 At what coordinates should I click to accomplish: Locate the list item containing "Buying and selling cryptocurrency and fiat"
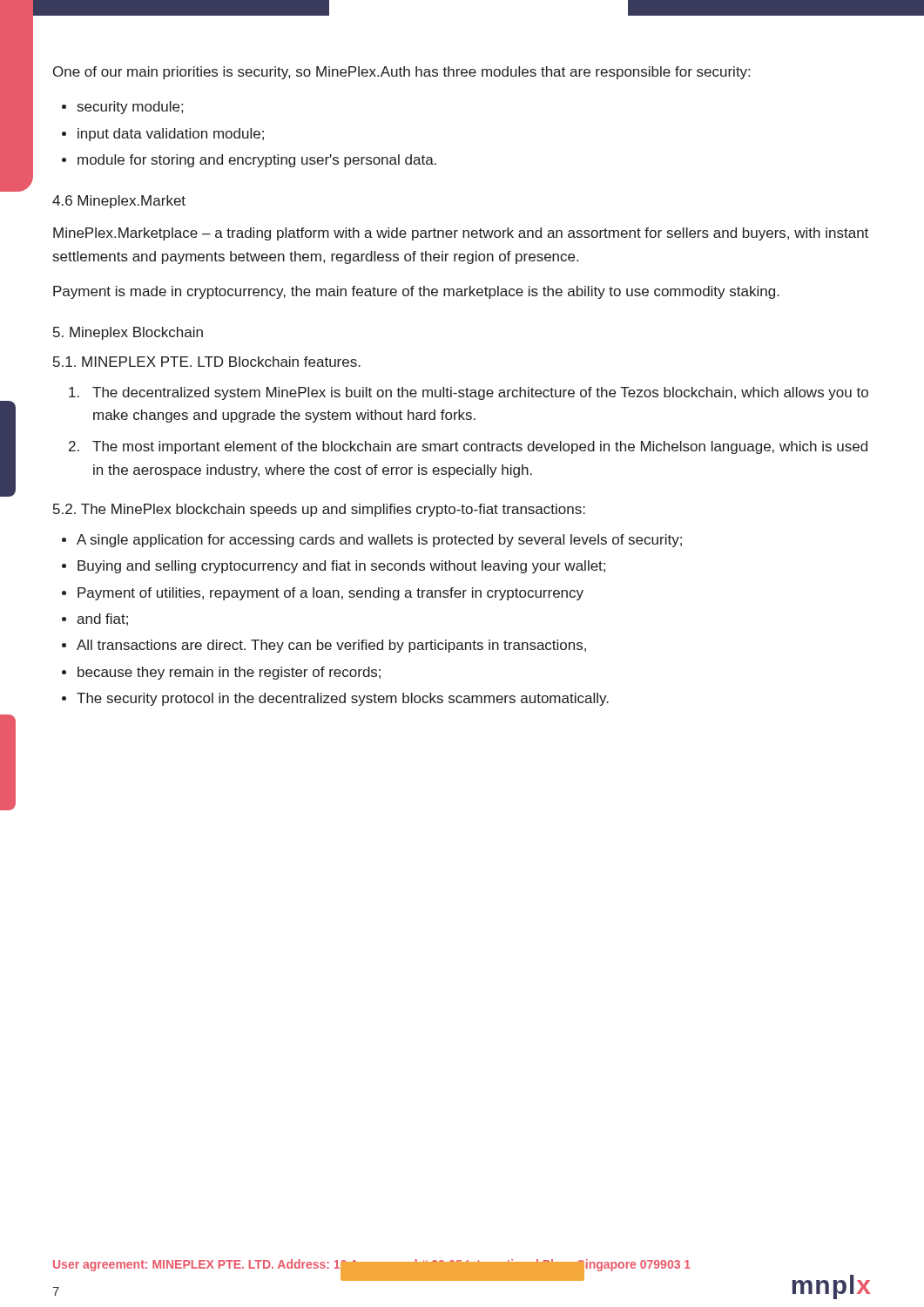point(342,566)
